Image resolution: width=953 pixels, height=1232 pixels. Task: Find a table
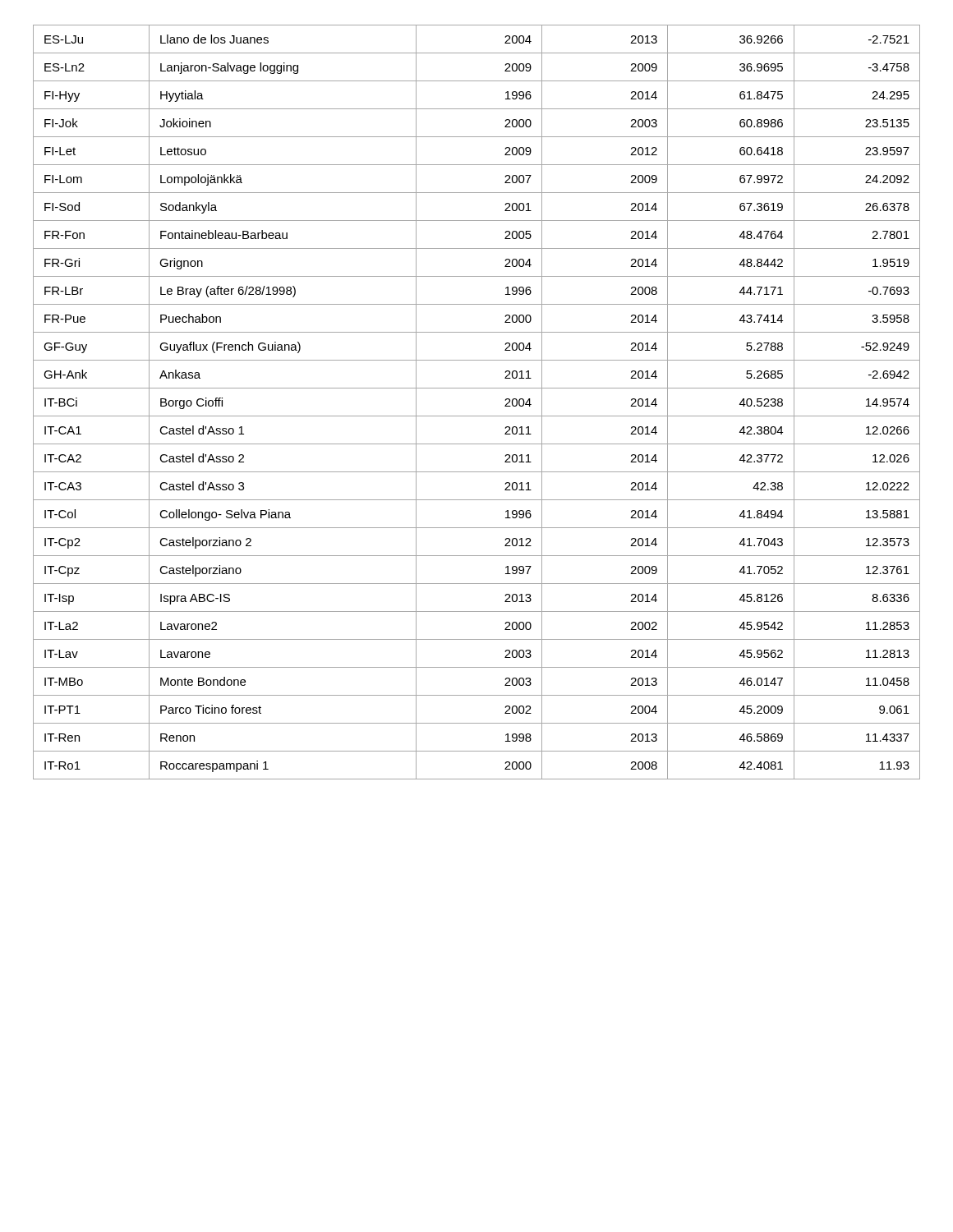click(476, 402)
